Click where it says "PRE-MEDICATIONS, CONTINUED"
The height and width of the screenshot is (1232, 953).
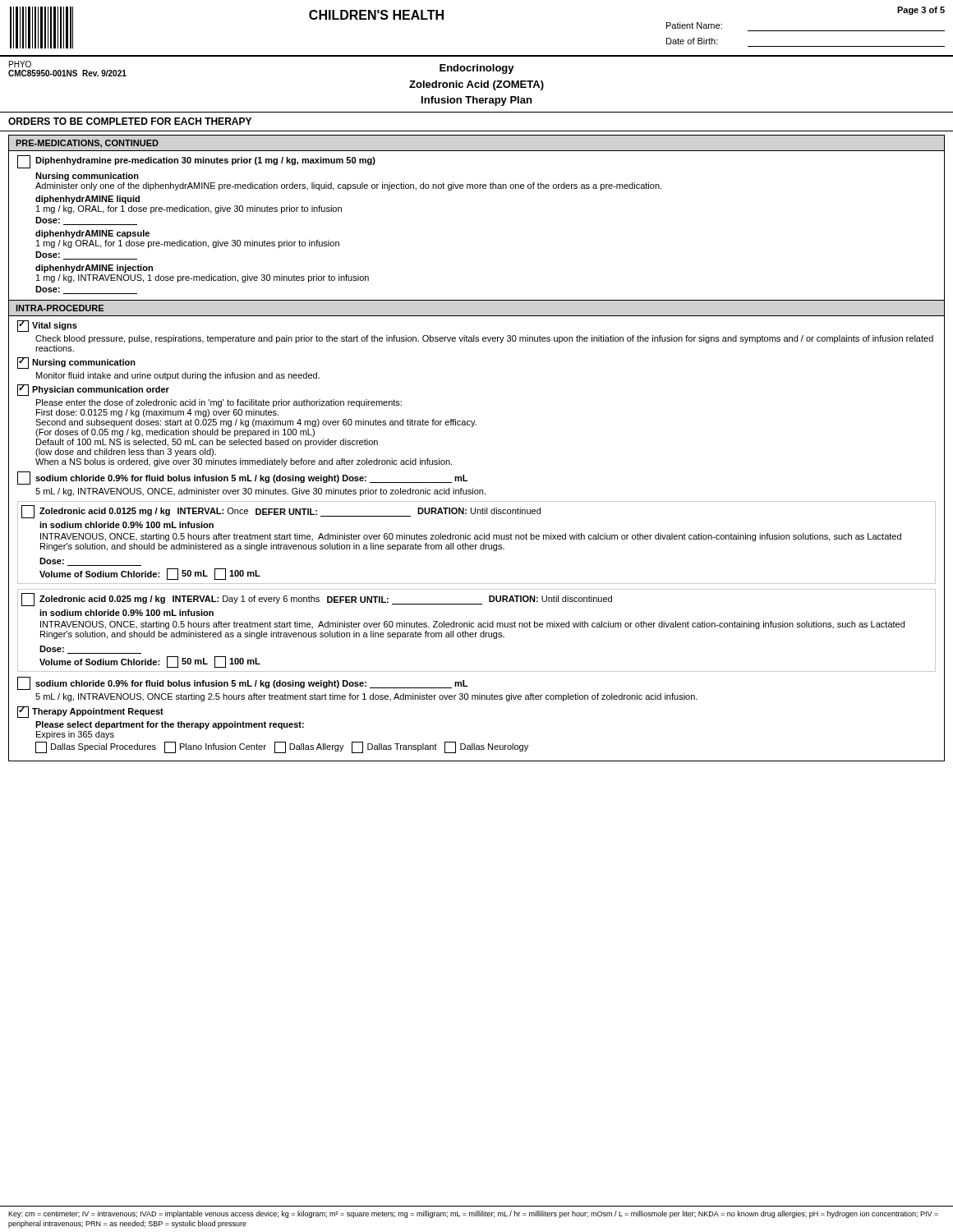[x=87, y=143]
